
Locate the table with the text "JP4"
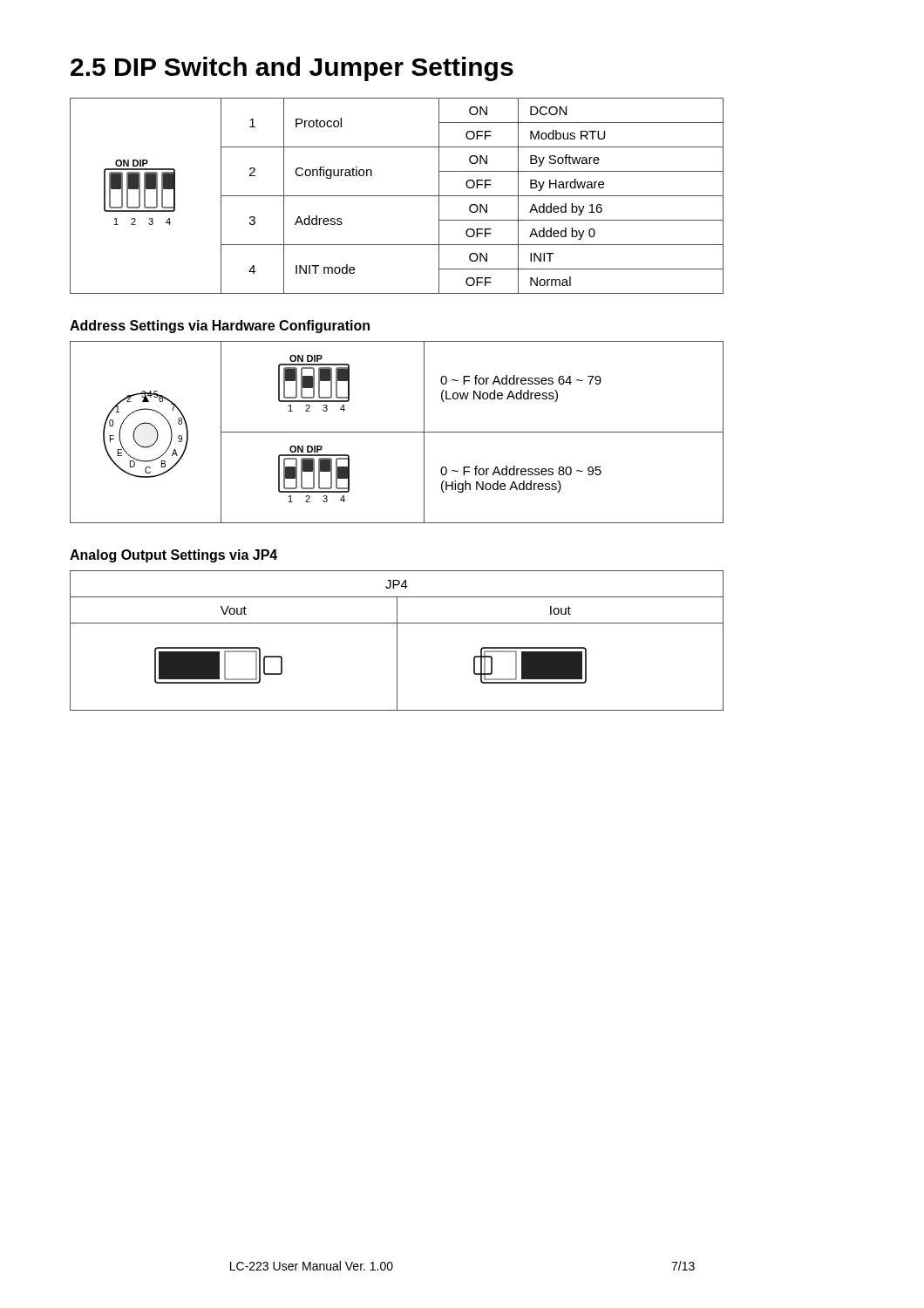pos(462,640)
